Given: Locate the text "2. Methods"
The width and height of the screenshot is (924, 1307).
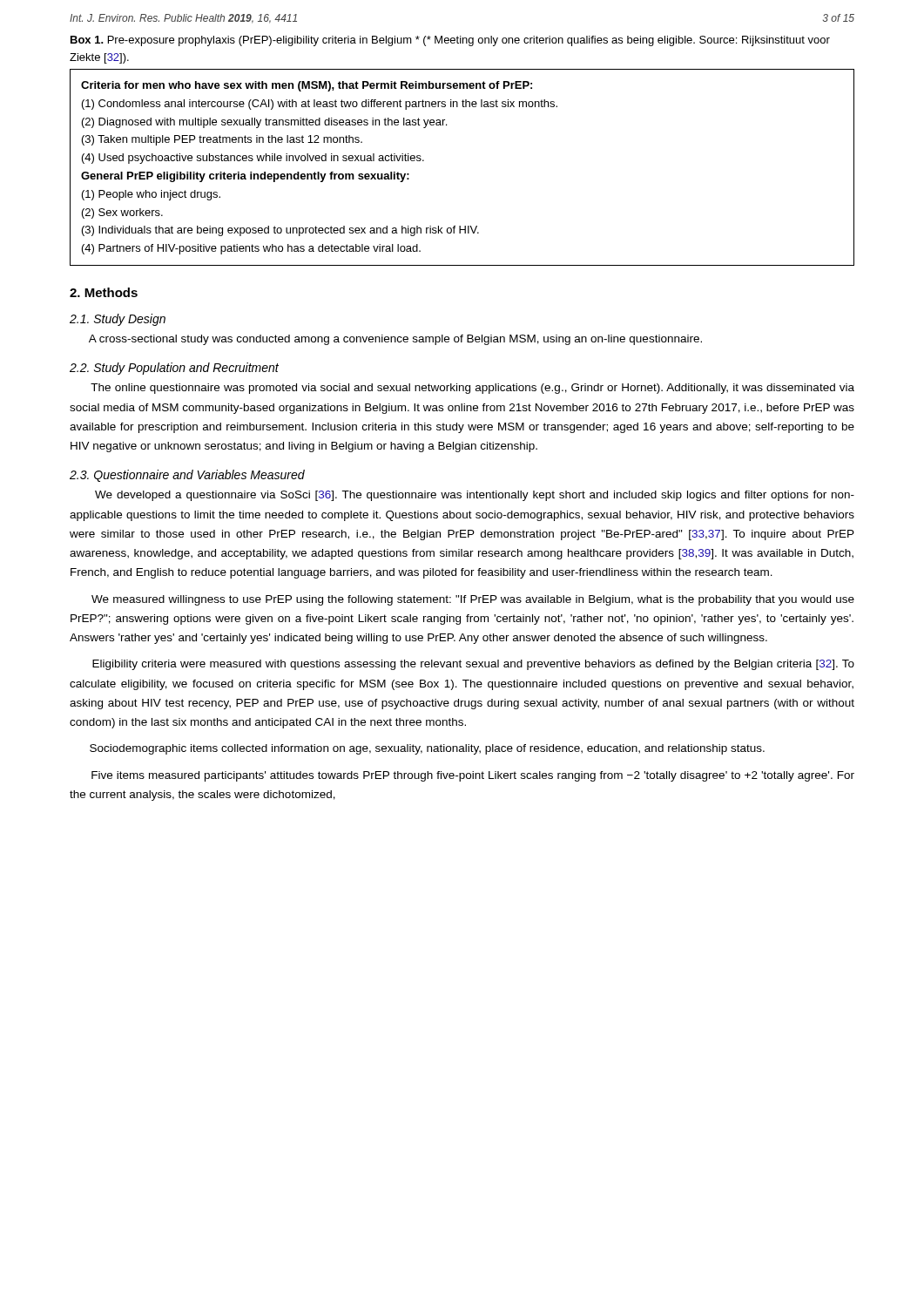Looking at the screenshot, I should tap(104, 292).
